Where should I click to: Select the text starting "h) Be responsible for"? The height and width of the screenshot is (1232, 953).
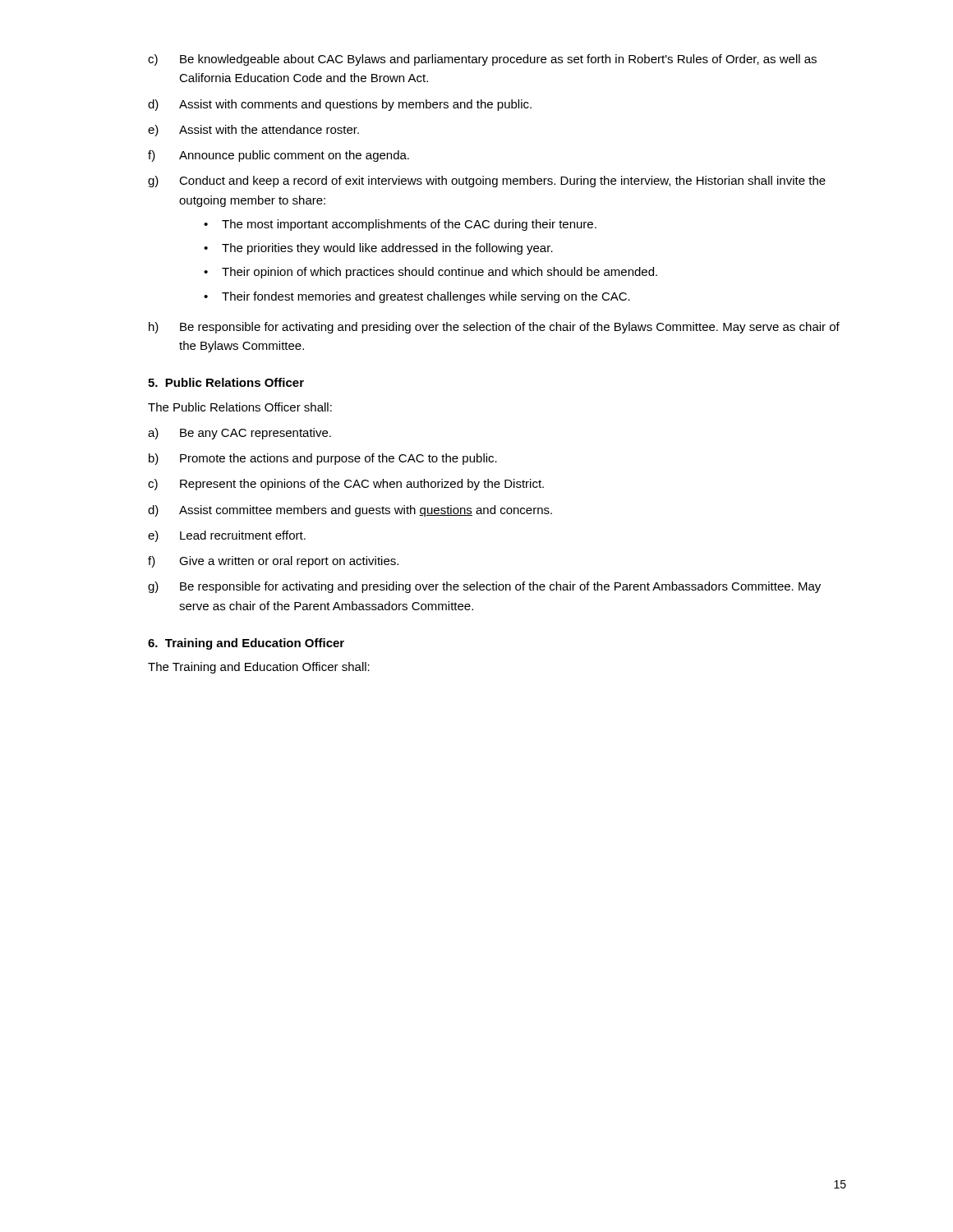click(x=497, y=336)
